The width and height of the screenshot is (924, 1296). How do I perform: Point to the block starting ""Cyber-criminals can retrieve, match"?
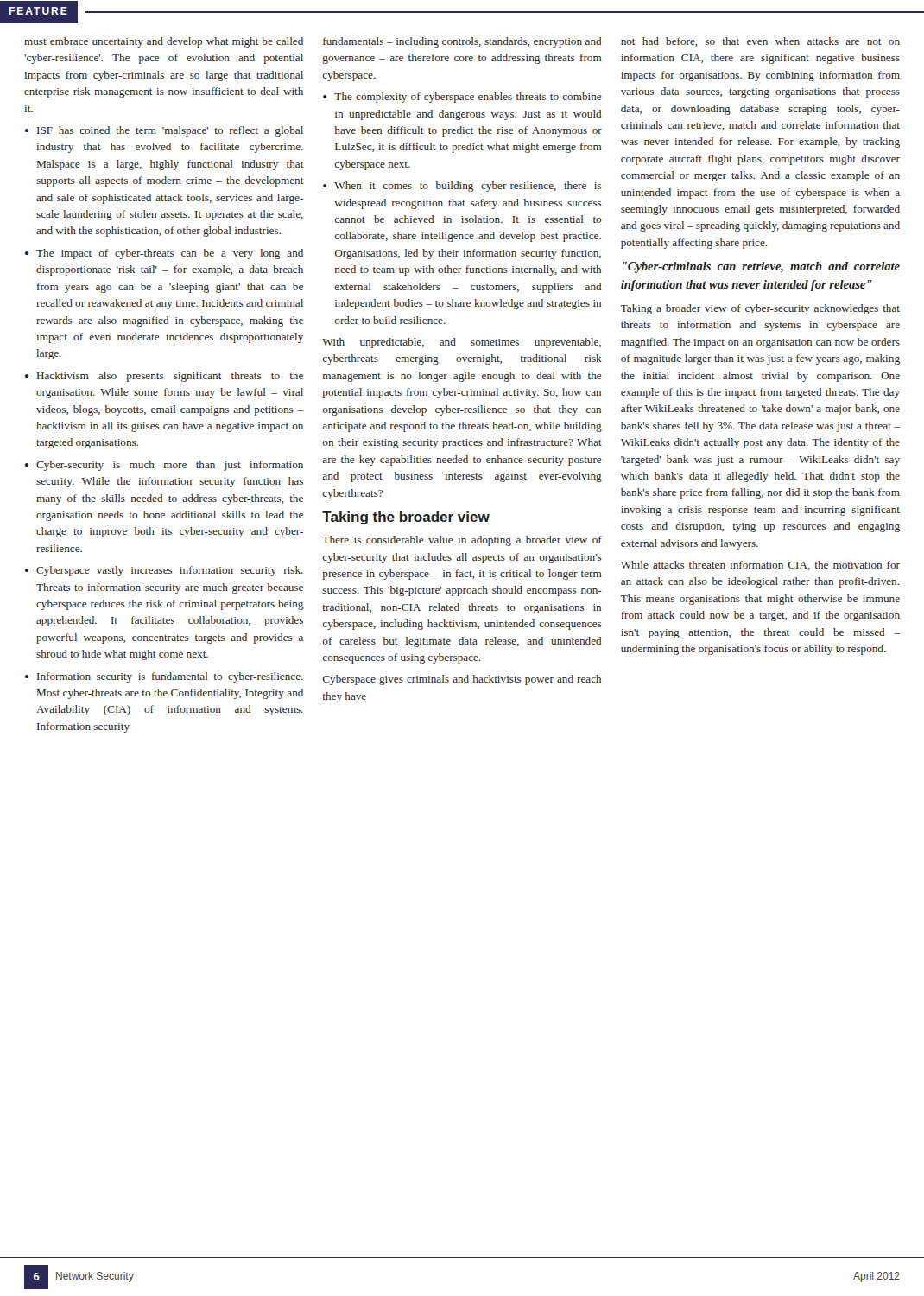(x=760, y=275)
